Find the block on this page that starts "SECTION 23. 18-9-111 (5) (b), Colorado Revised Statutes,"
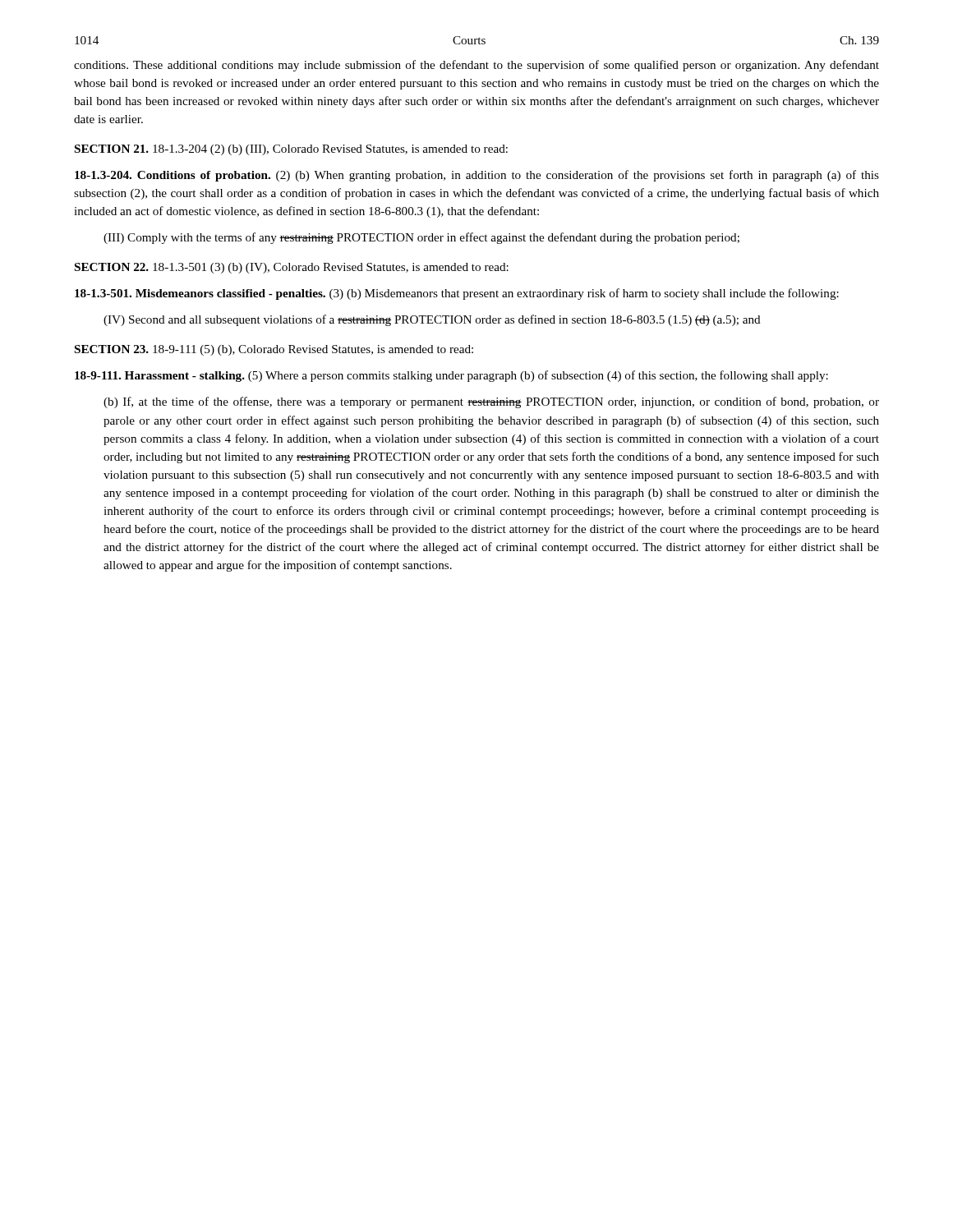This screenshot has width=953, height=1232. click(x=476, y=349)
